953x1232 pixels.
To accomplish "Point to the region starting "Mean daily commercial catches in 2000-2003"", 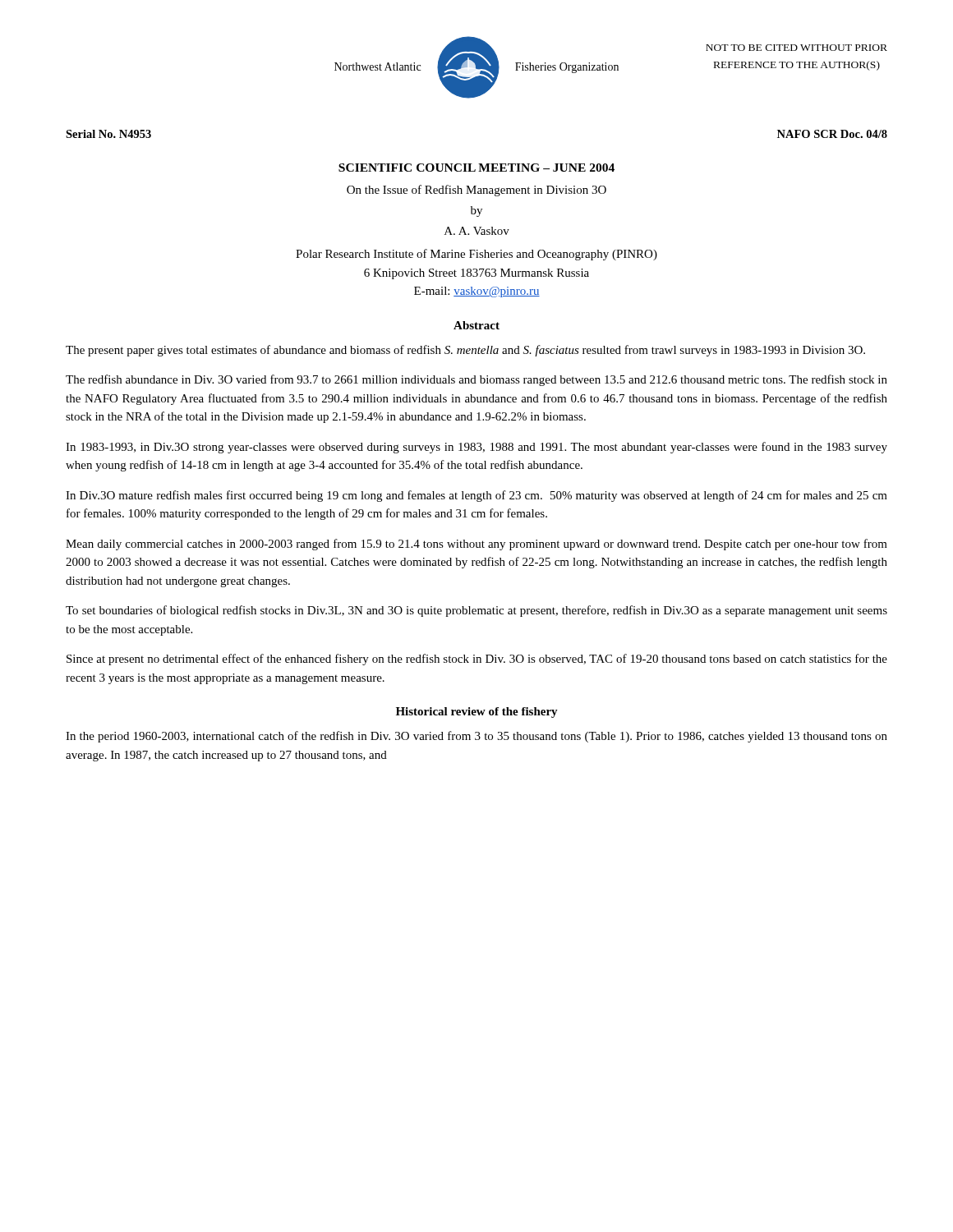I will pyautogui.click(x=476, y=562).
